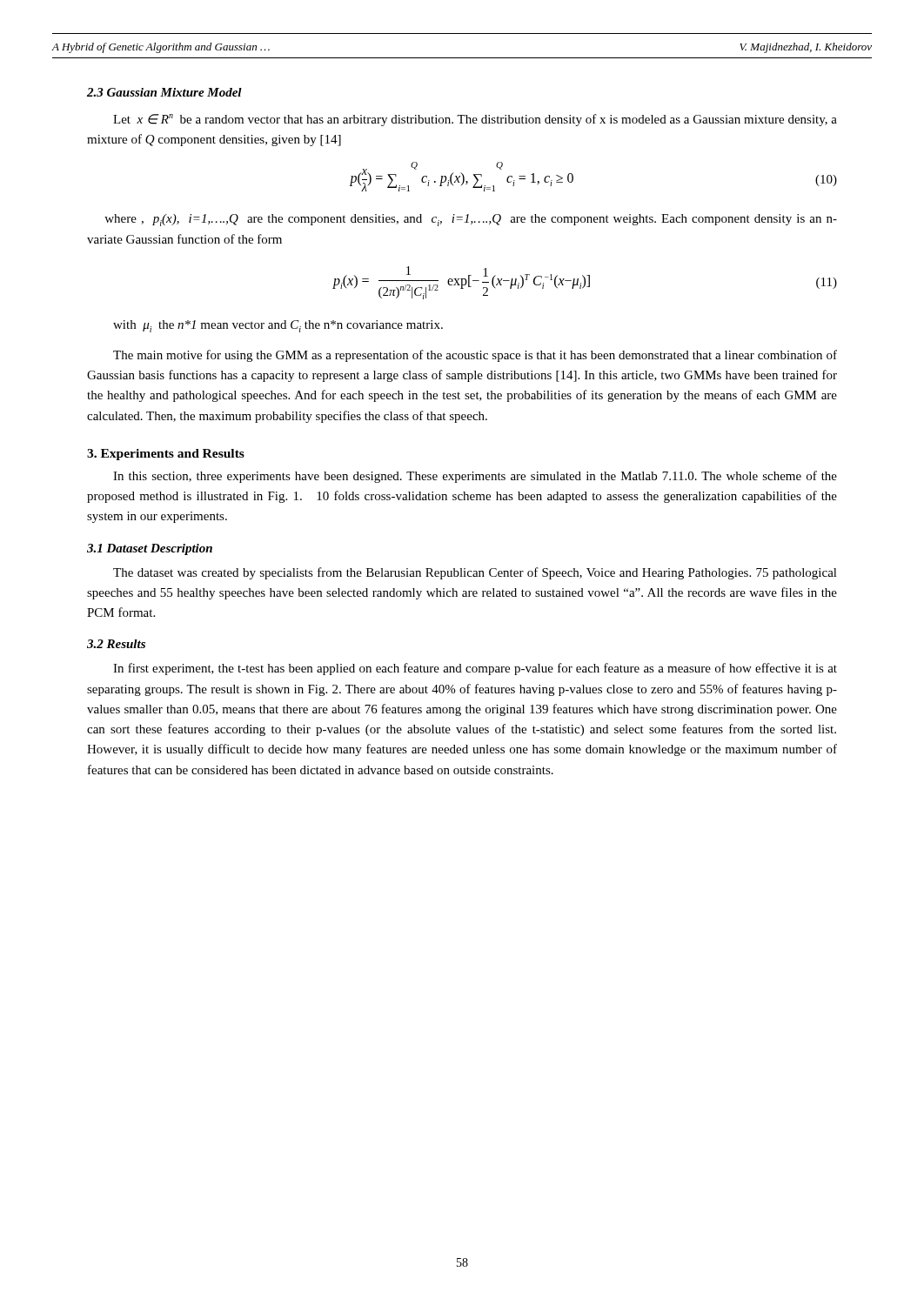Screen dimensions: 1305x924
Task: Click on the text block containing "In this section, three experiments have been designed."
Action: (462, 496)
